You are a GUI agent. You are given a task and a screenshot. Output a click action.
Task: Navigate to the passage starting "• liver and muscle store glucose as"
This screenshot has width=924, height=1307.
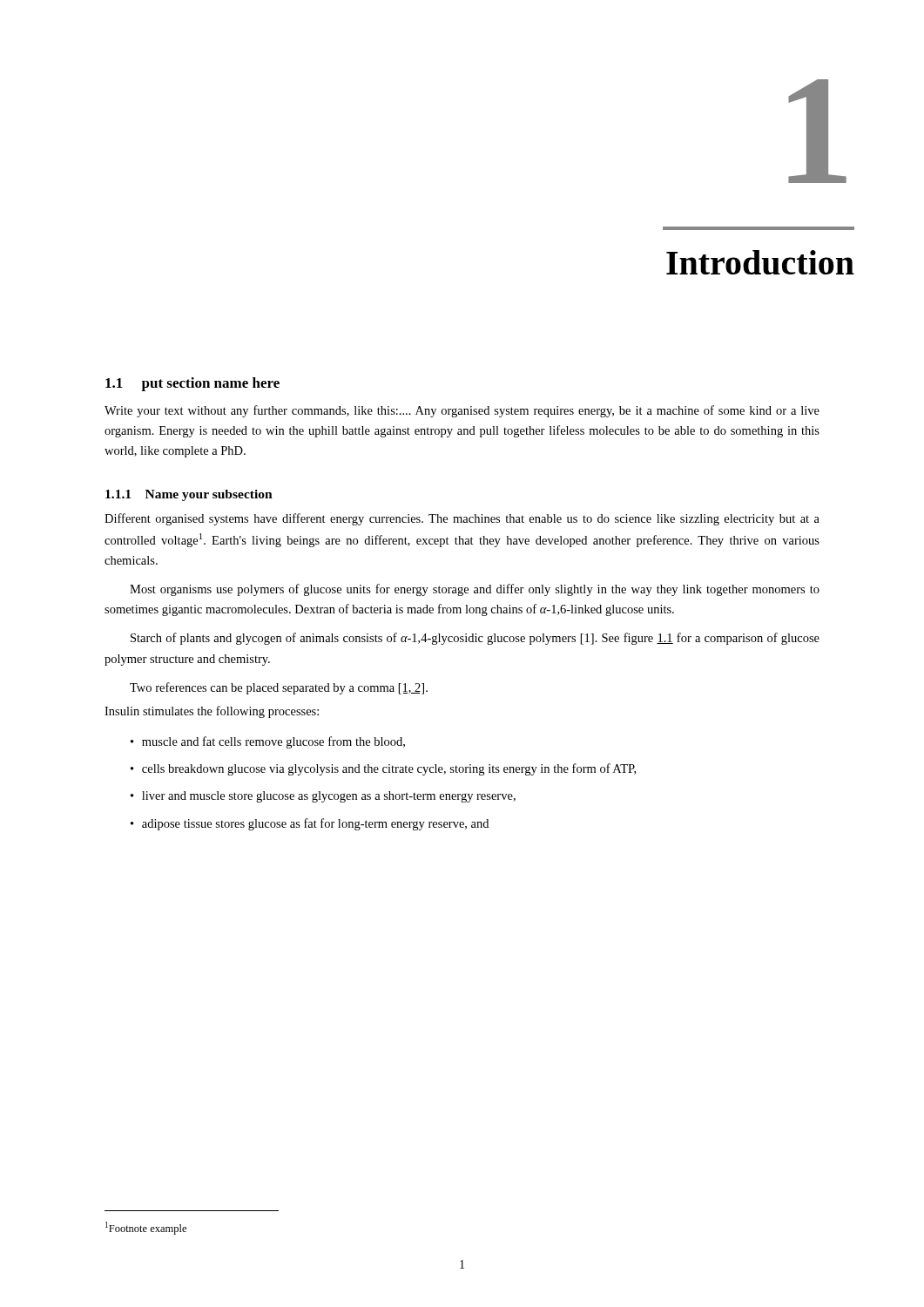[x=323, y=796]
